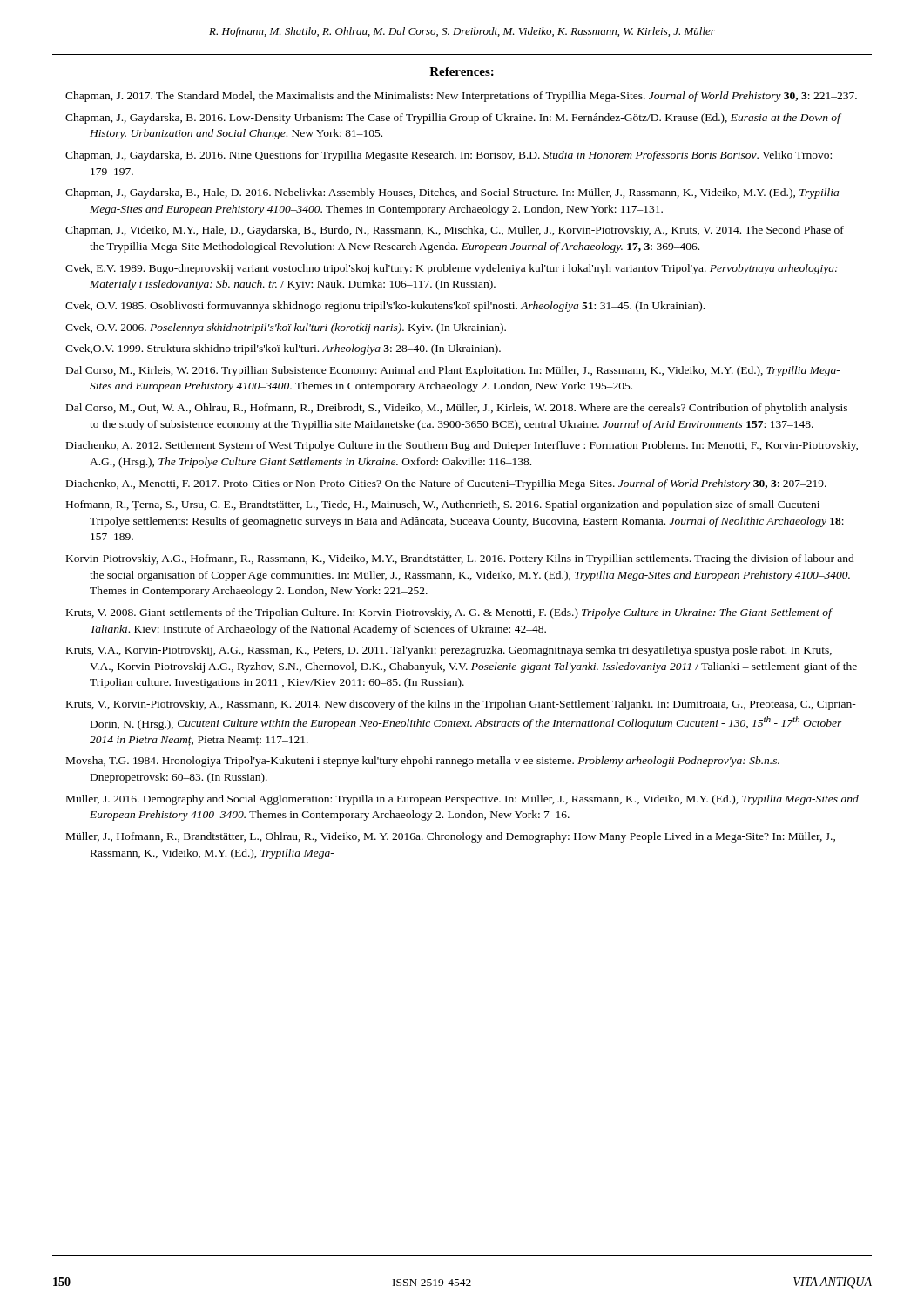Locate the element starting "Hofmann, R., Țerna, S., Ursu, C."

pyautogui.click(x=455, y=520)
